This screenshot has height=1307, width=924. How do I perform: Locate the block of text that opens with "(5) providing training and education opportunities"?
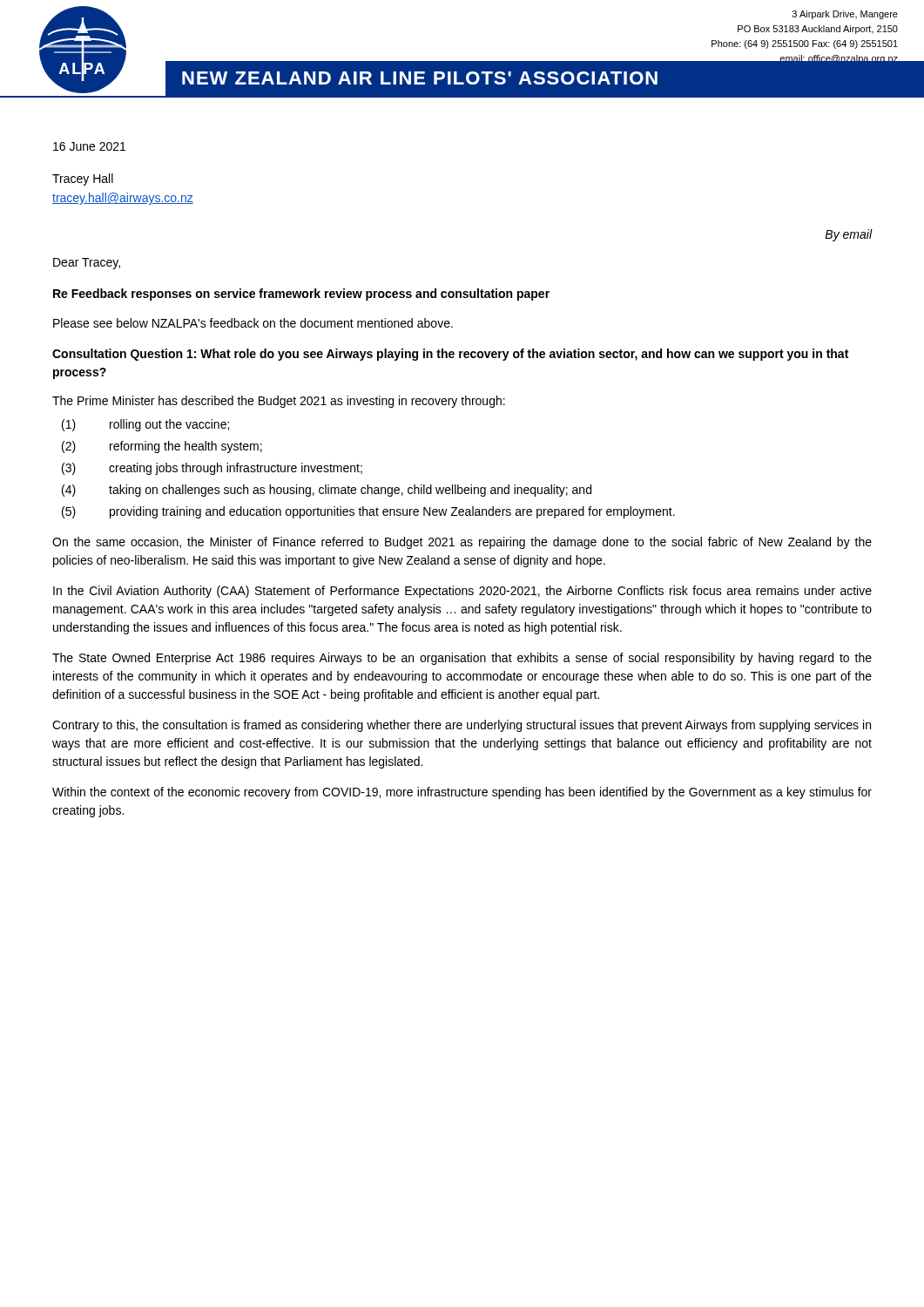[x=462, y=512]
